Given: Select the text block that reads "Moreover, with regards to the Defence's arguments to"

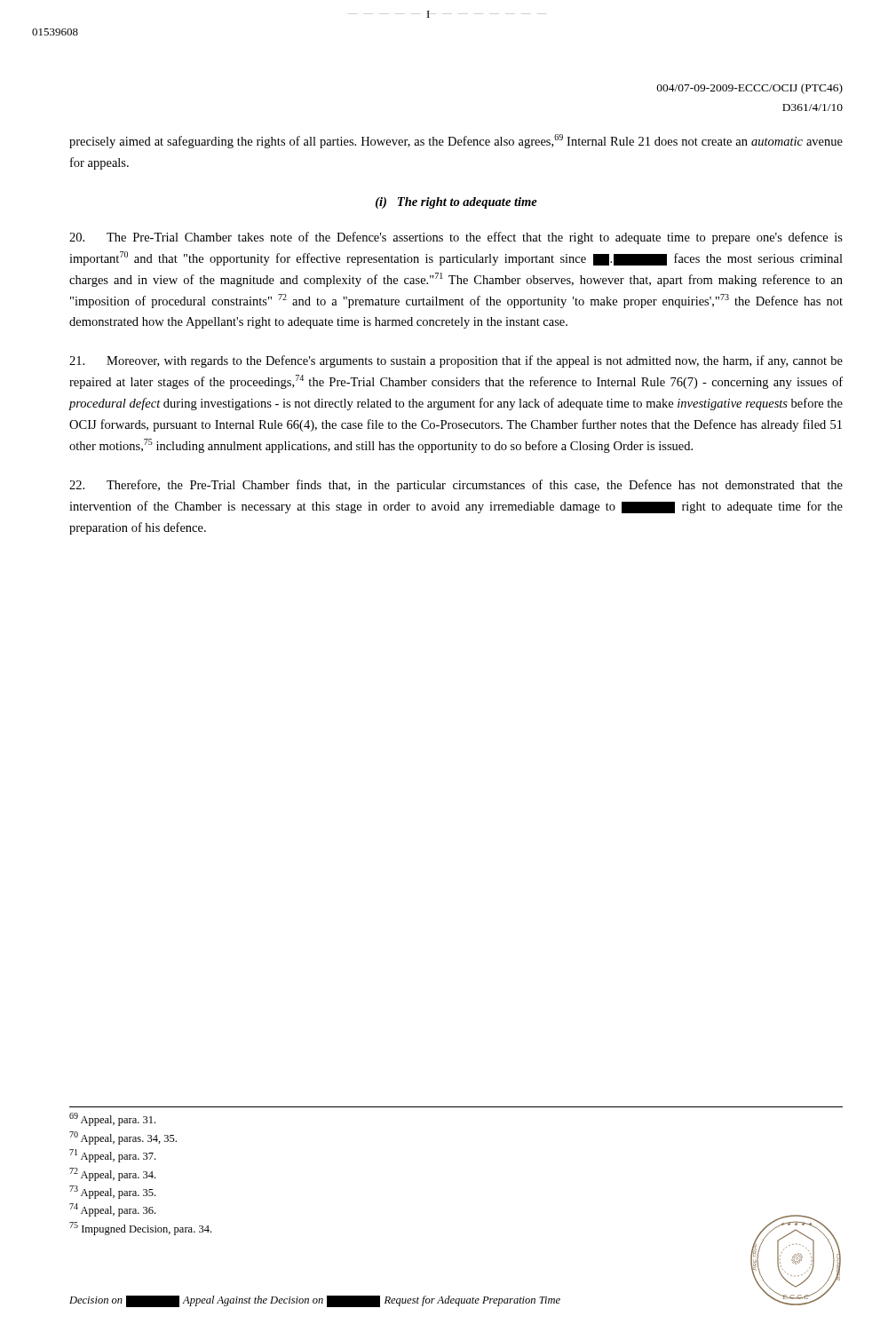Looking at the screenshot, I should pyautogui.click(x=456, y=402).
